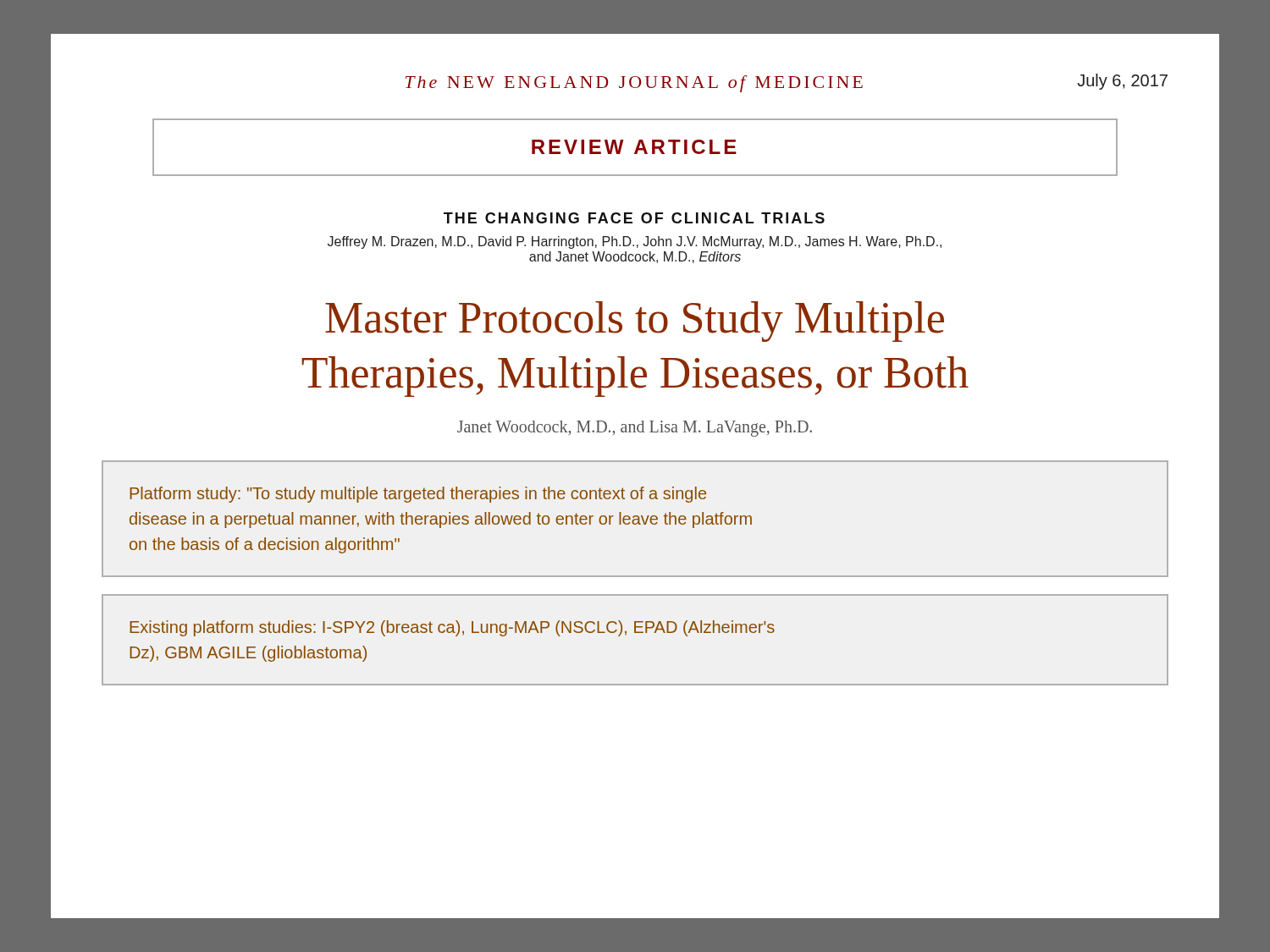Click the title that begins "Master Protocols to Study MultipleTherapies,"
The width and height of the screenshot is (1270, 952).
pos(635,345)
